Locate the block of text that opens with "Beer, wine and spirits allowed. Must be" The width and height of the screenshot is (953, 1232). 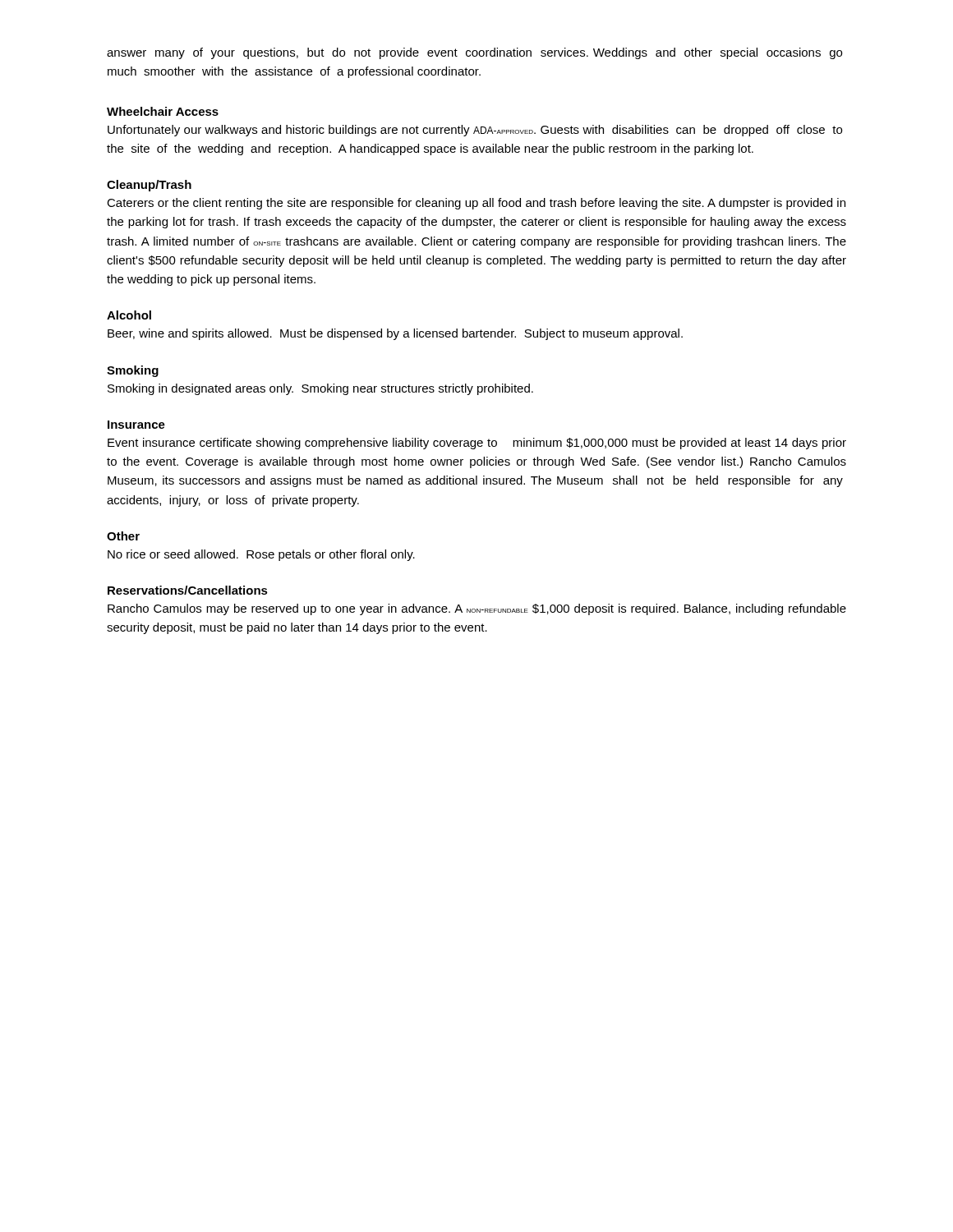click(x=395, y=333)
